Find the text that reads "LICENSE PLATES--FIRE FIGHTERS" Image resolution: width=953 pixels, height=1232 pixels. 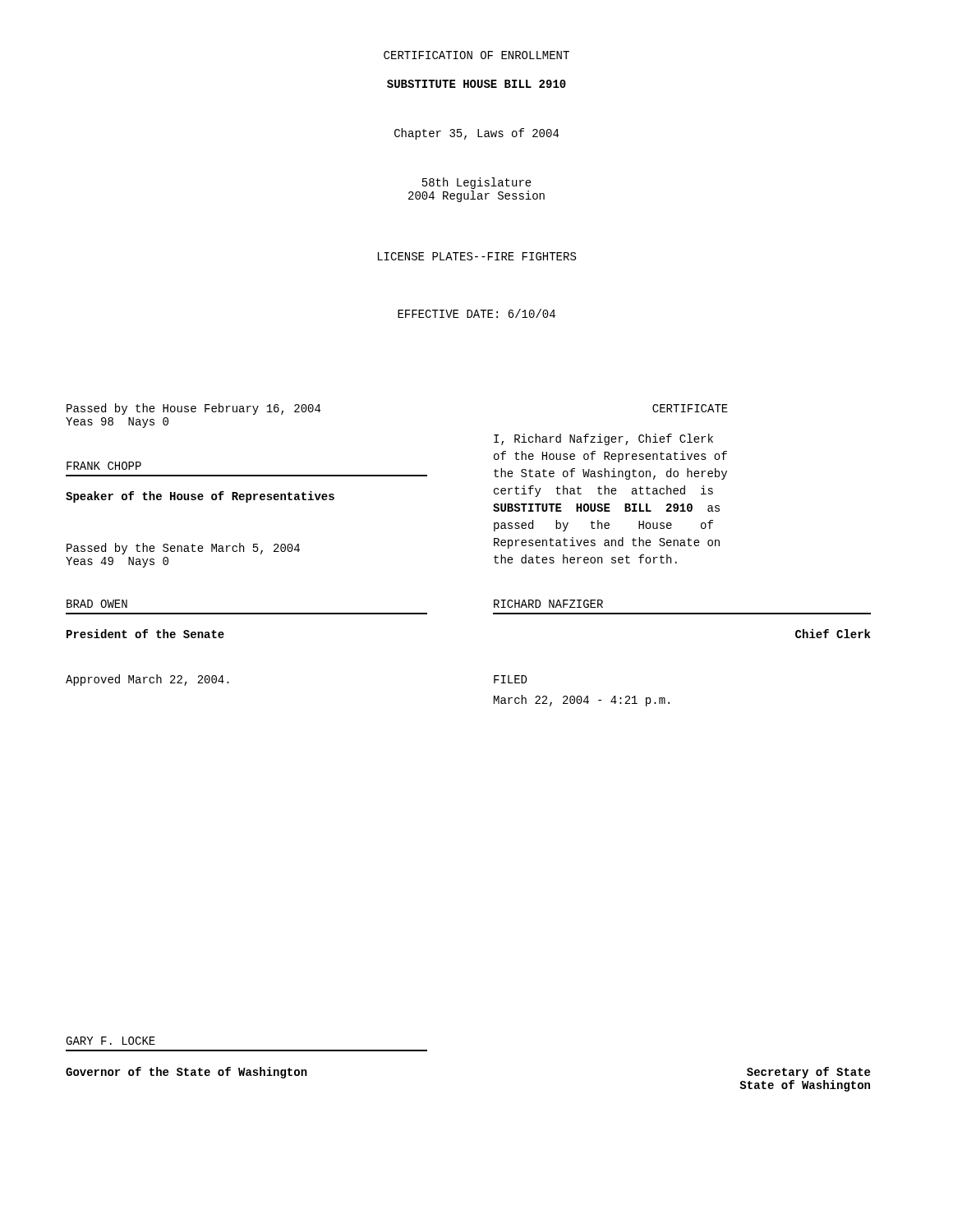coord(476,257)
